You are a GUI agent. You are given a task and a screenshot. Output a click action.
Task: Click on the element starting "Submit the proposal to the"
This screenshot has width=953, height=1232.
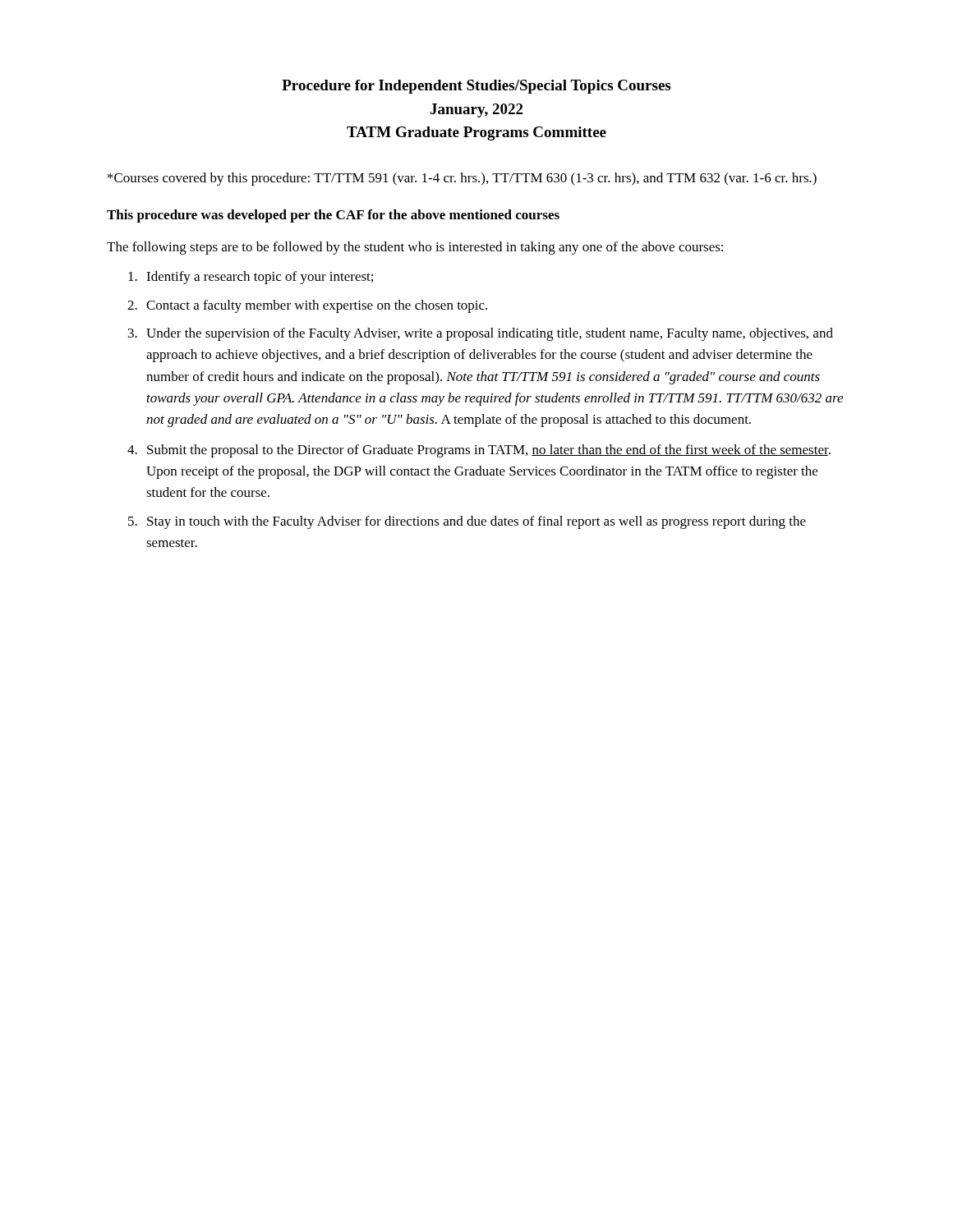tap(494, 472)
